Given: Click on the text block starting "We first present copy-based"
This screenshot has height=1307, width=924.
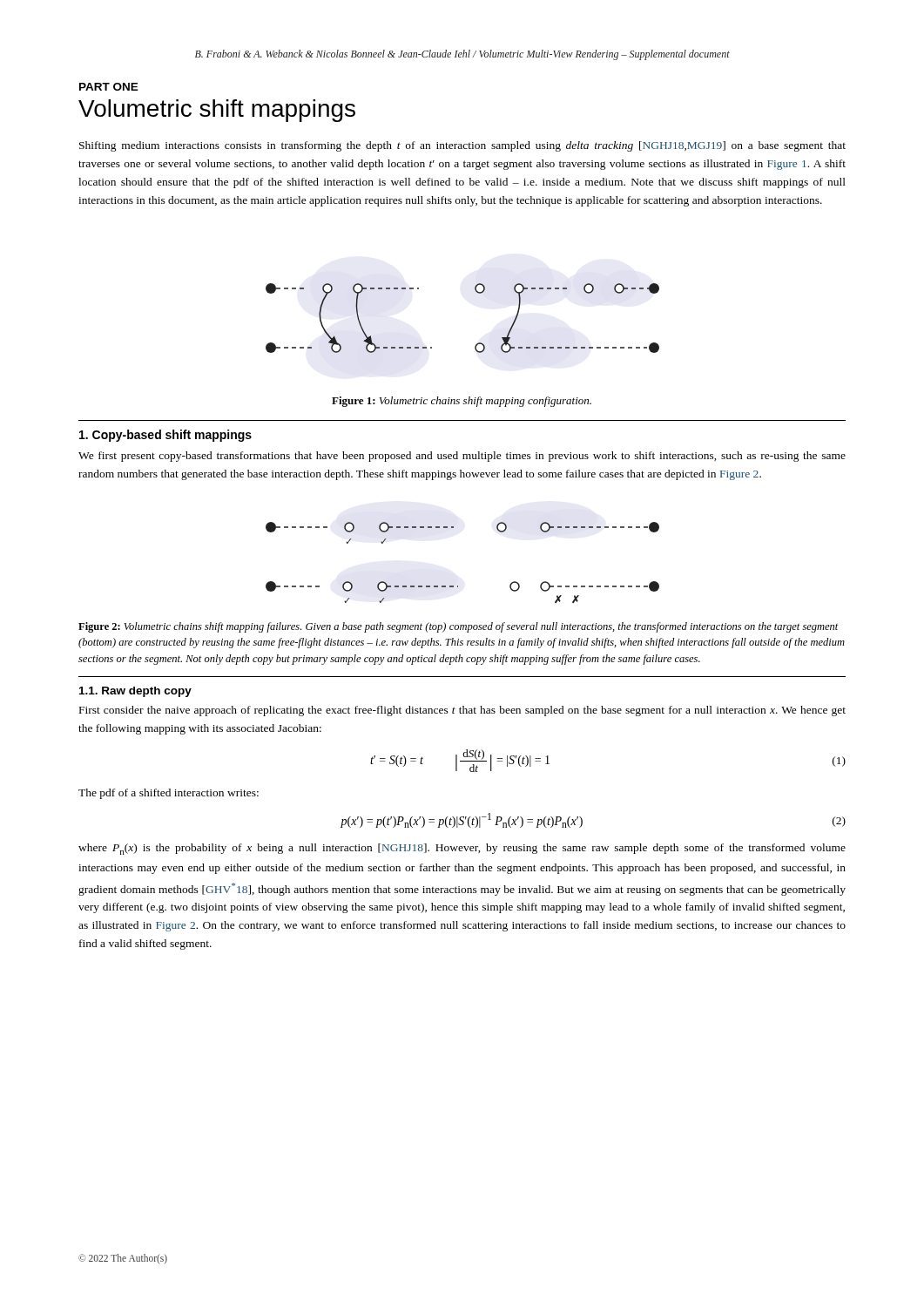Looking at the screenshot, I should 462,464.
